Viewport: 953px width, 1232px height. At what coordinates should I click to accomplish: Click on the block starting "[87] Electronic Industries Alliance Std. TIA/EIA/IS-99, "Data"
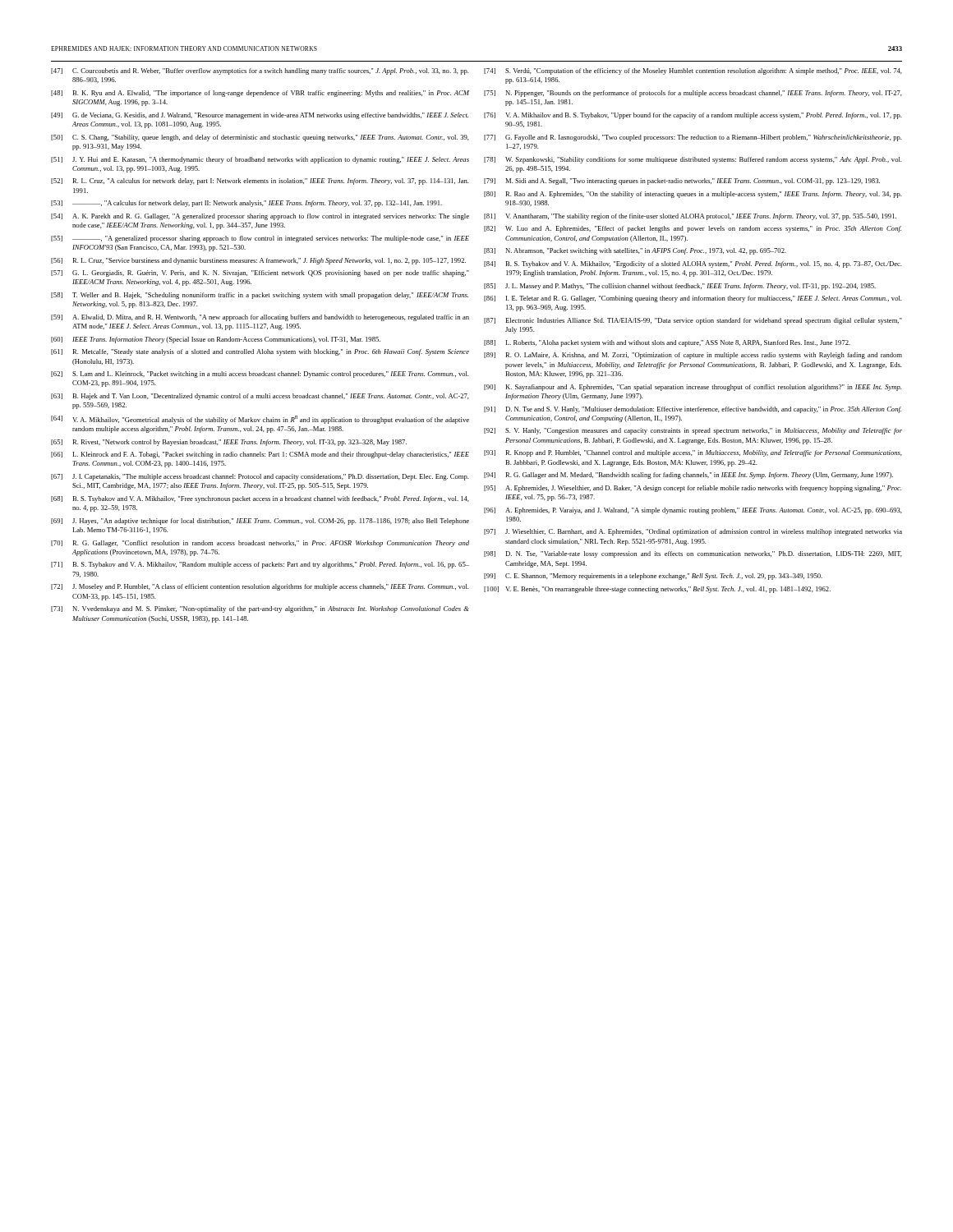[x=693, y=326]
